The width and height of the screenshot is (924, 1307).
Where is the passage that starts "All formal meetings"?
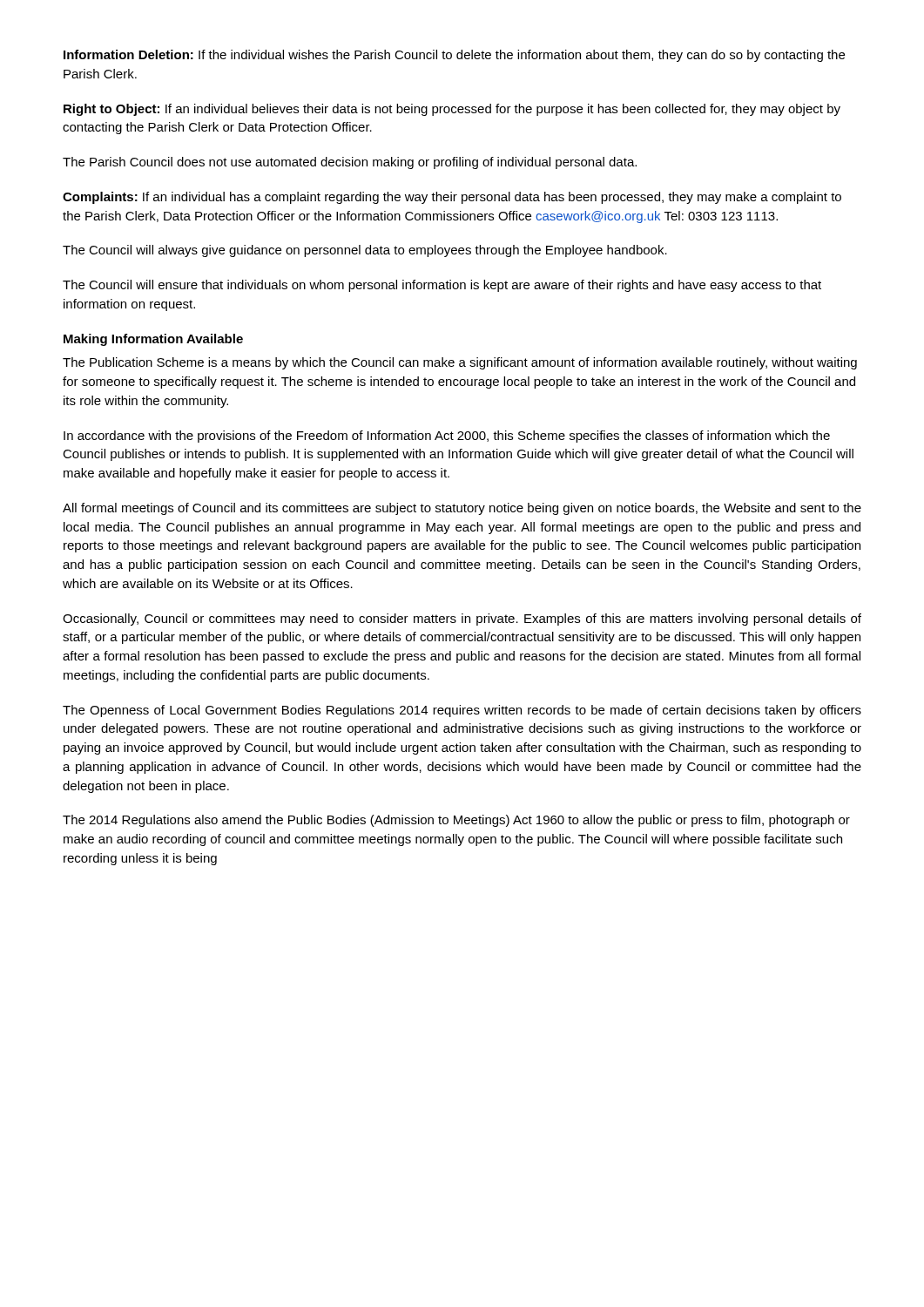tap(462, 546)
